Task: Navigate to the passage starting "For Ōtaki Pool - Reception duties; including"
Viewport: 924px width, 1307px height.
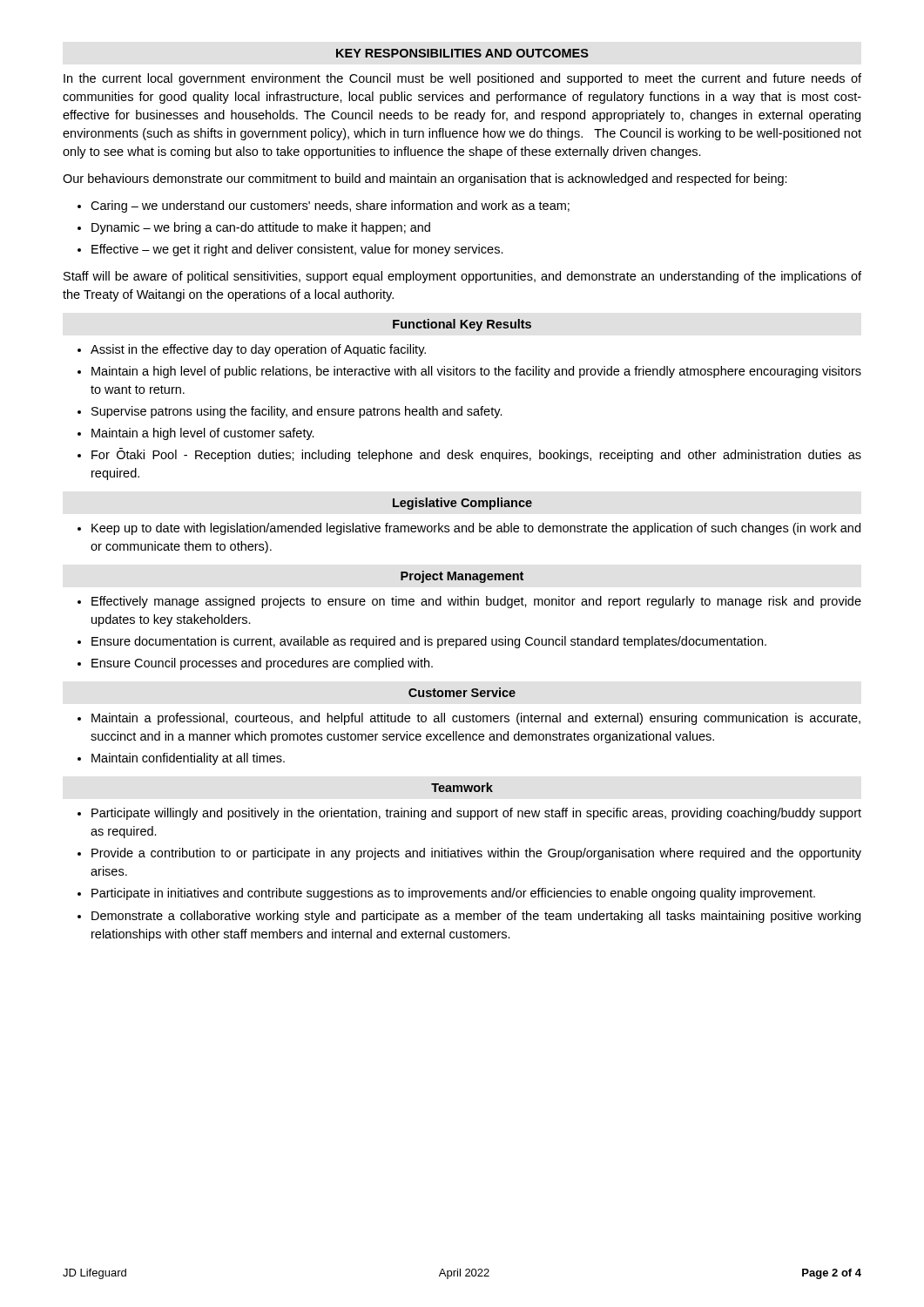Action: coord(476,464)
